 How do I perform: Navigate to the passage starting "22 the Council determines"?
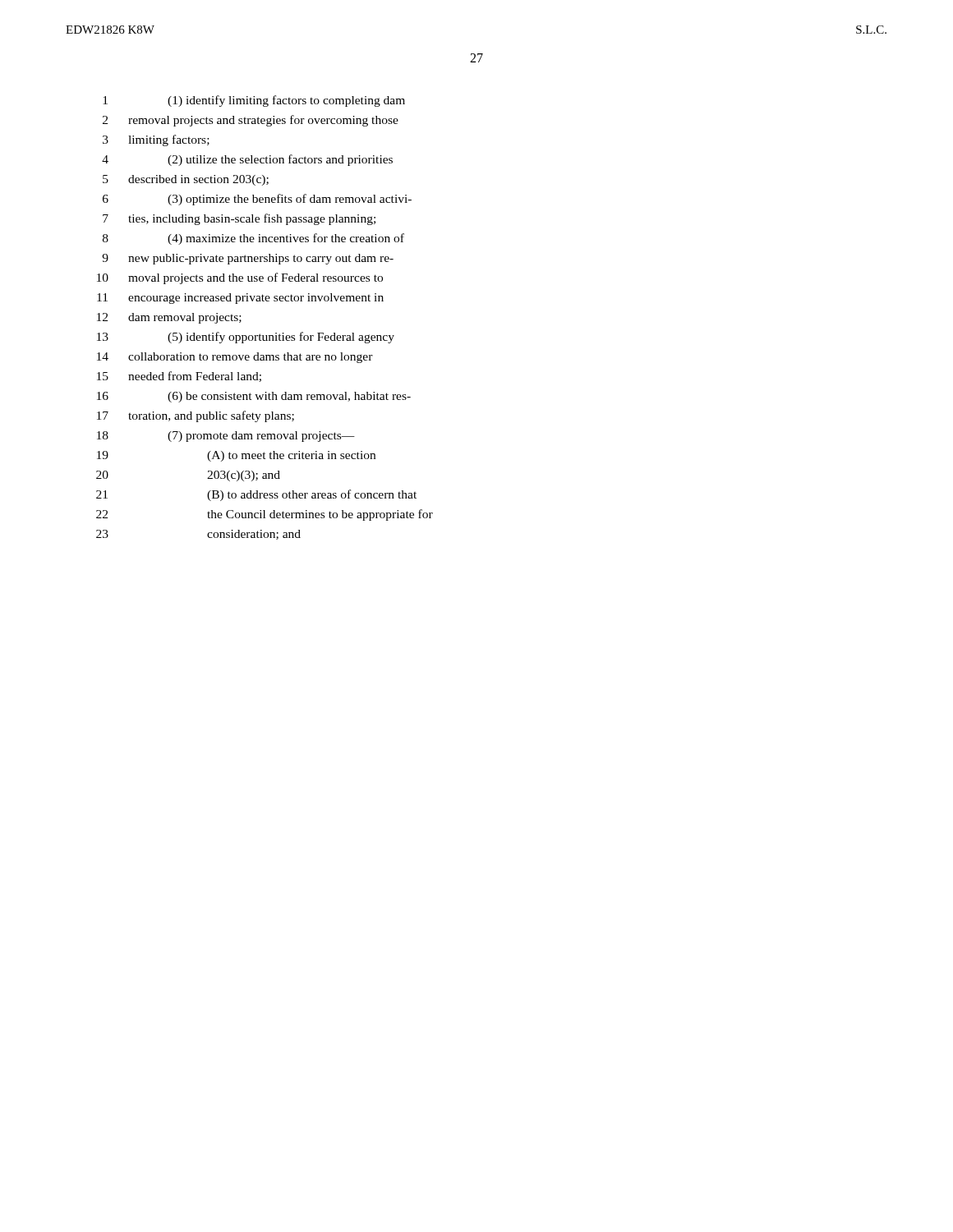265,515
